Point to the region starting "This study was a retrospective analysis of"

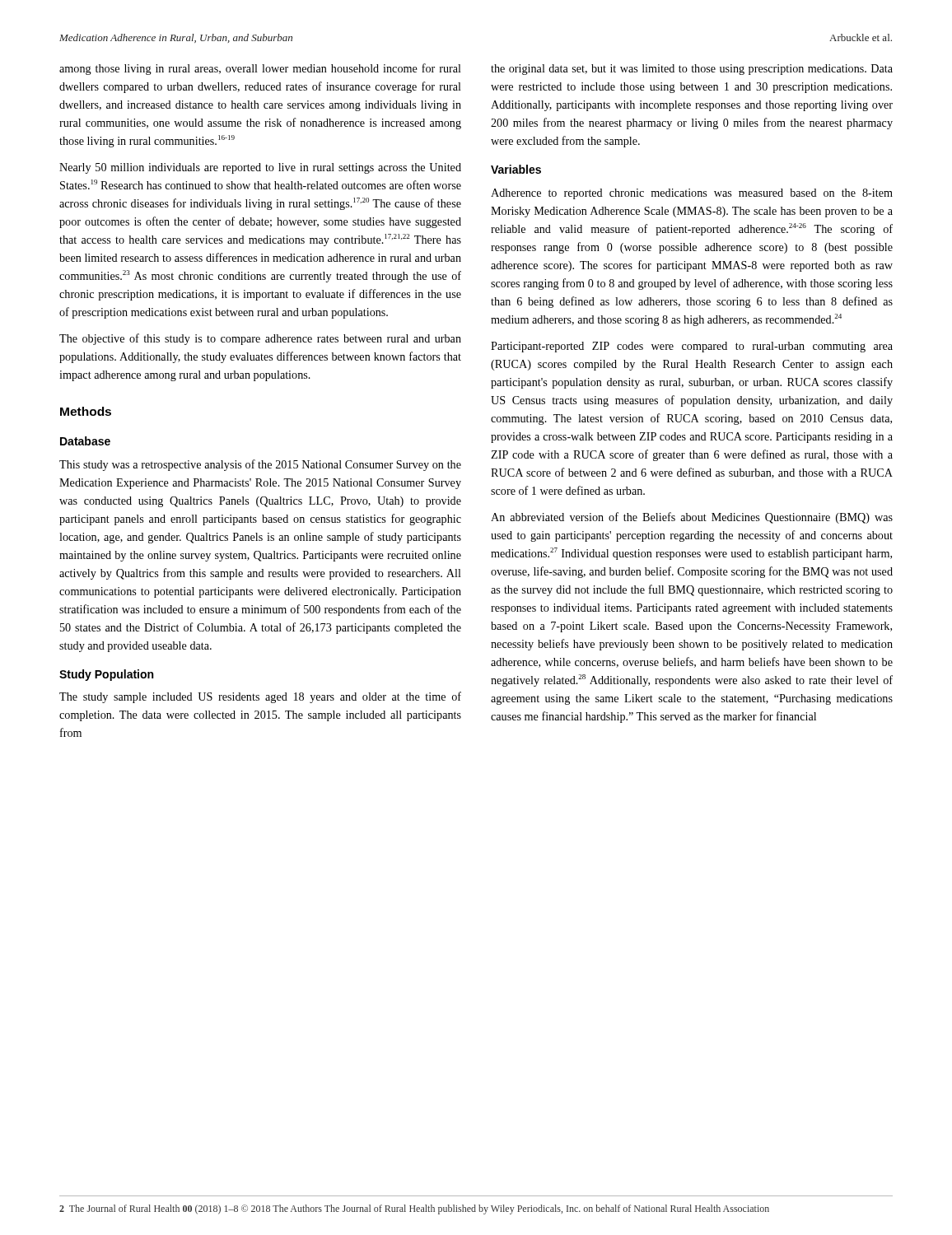click(x=260, y=555)
